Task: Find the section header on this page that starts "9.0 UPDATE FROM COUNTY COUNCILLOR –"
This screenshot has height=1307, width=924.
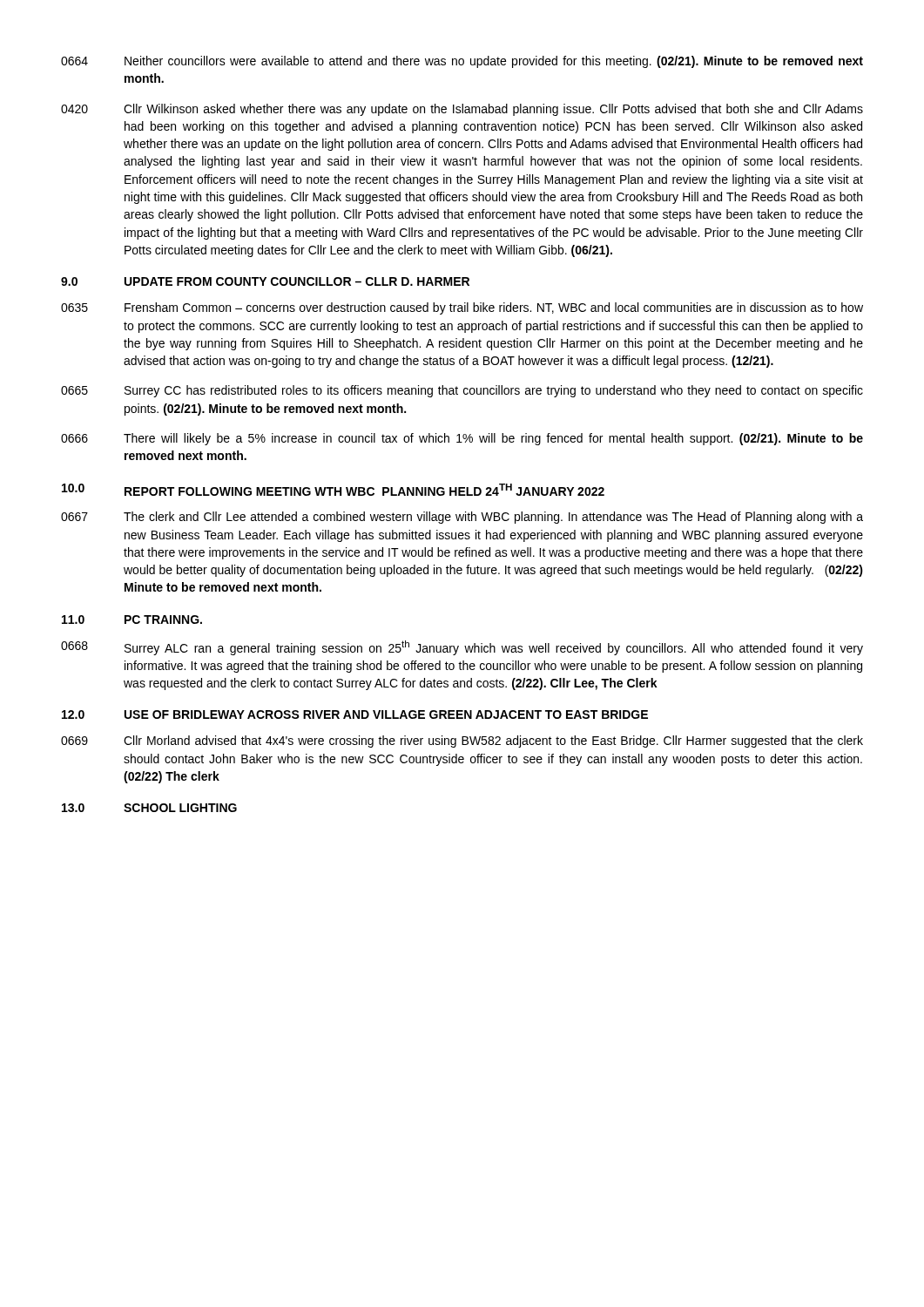Action: [266, 282]
